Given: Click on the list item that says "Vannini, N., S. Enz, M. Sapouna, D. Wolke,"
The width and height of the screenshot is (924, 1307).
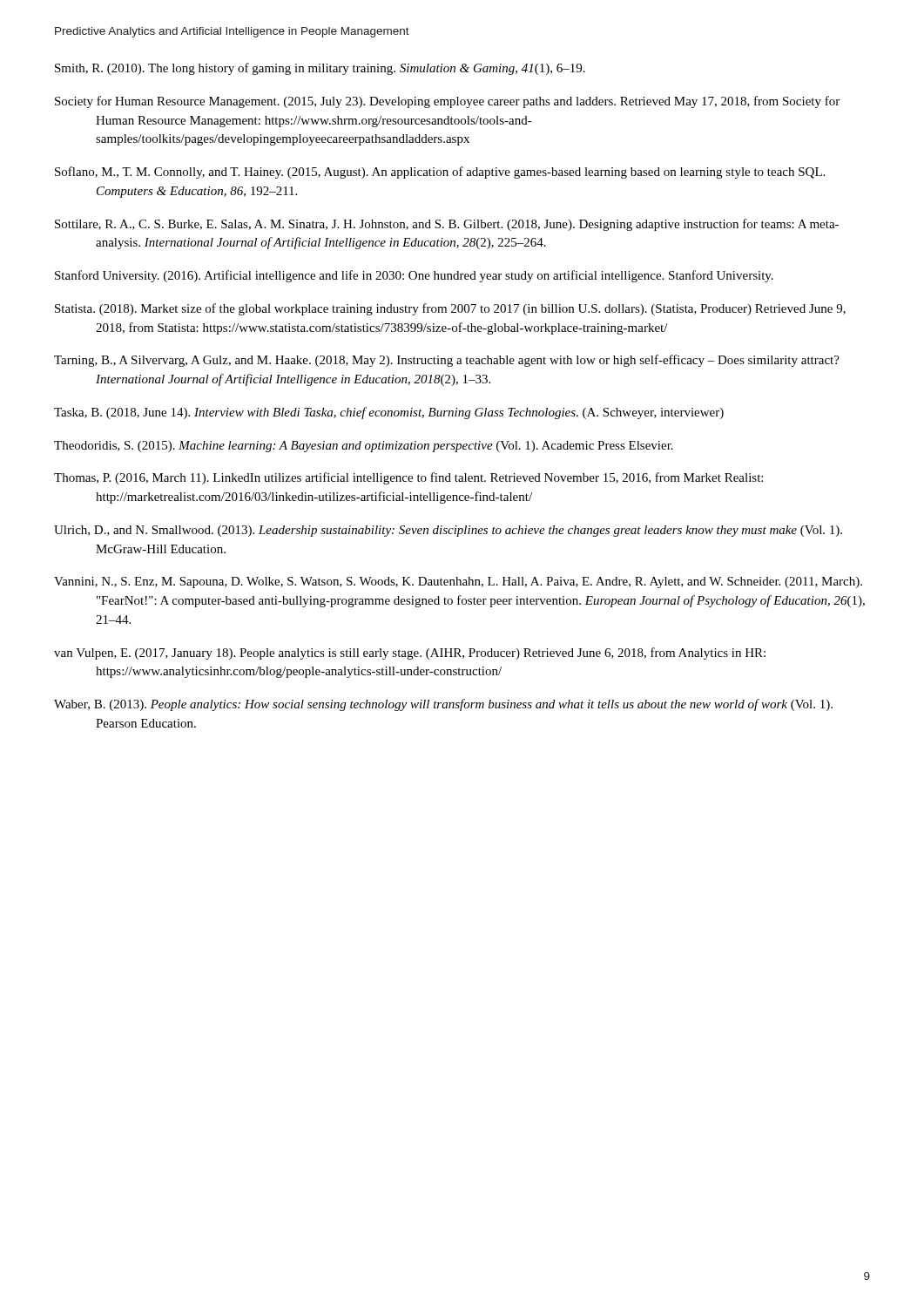Looking at the screenshot, I should 460,600.
